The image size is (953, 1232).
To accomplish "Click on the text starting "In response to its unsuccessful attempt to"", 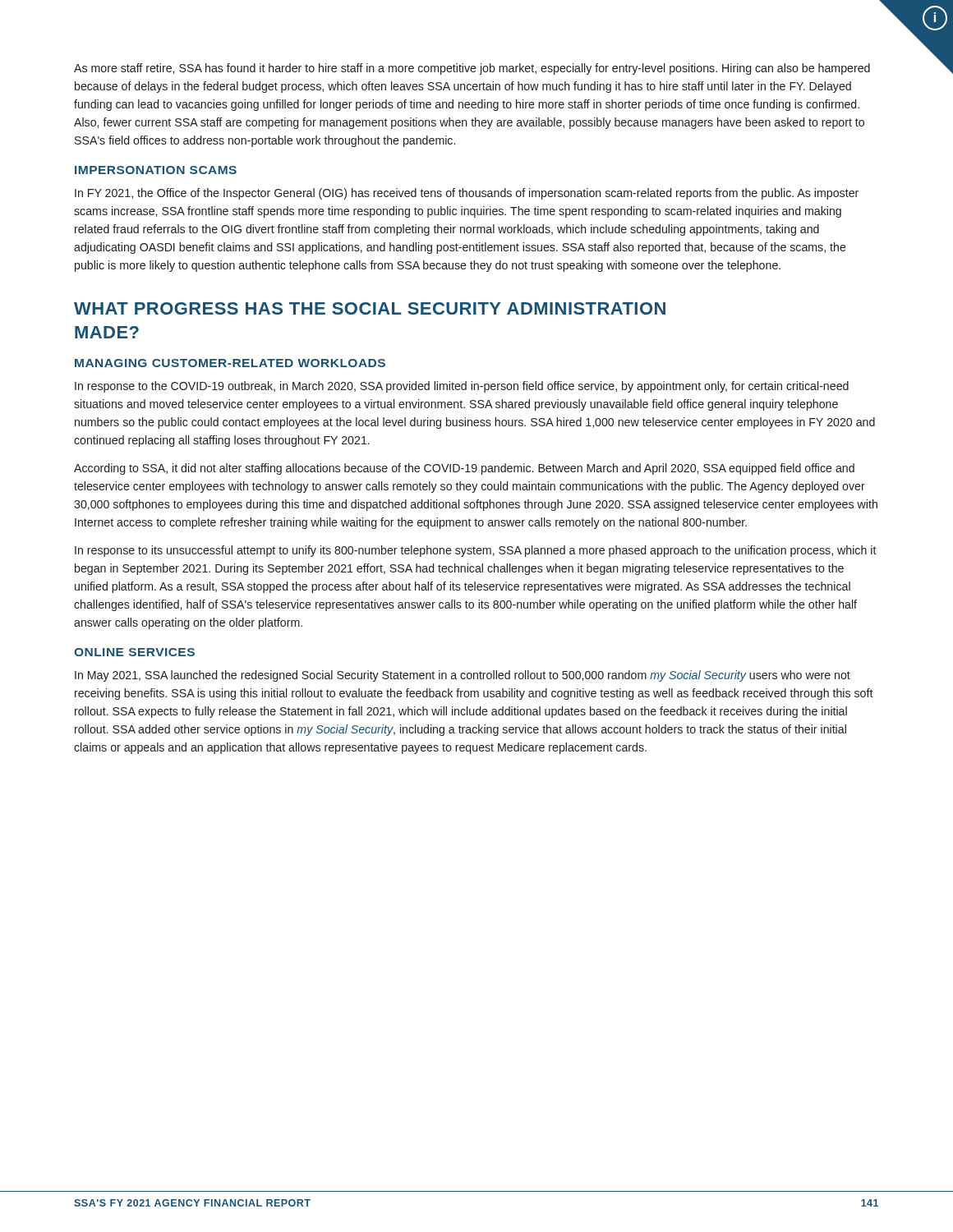I will [476, 587].
